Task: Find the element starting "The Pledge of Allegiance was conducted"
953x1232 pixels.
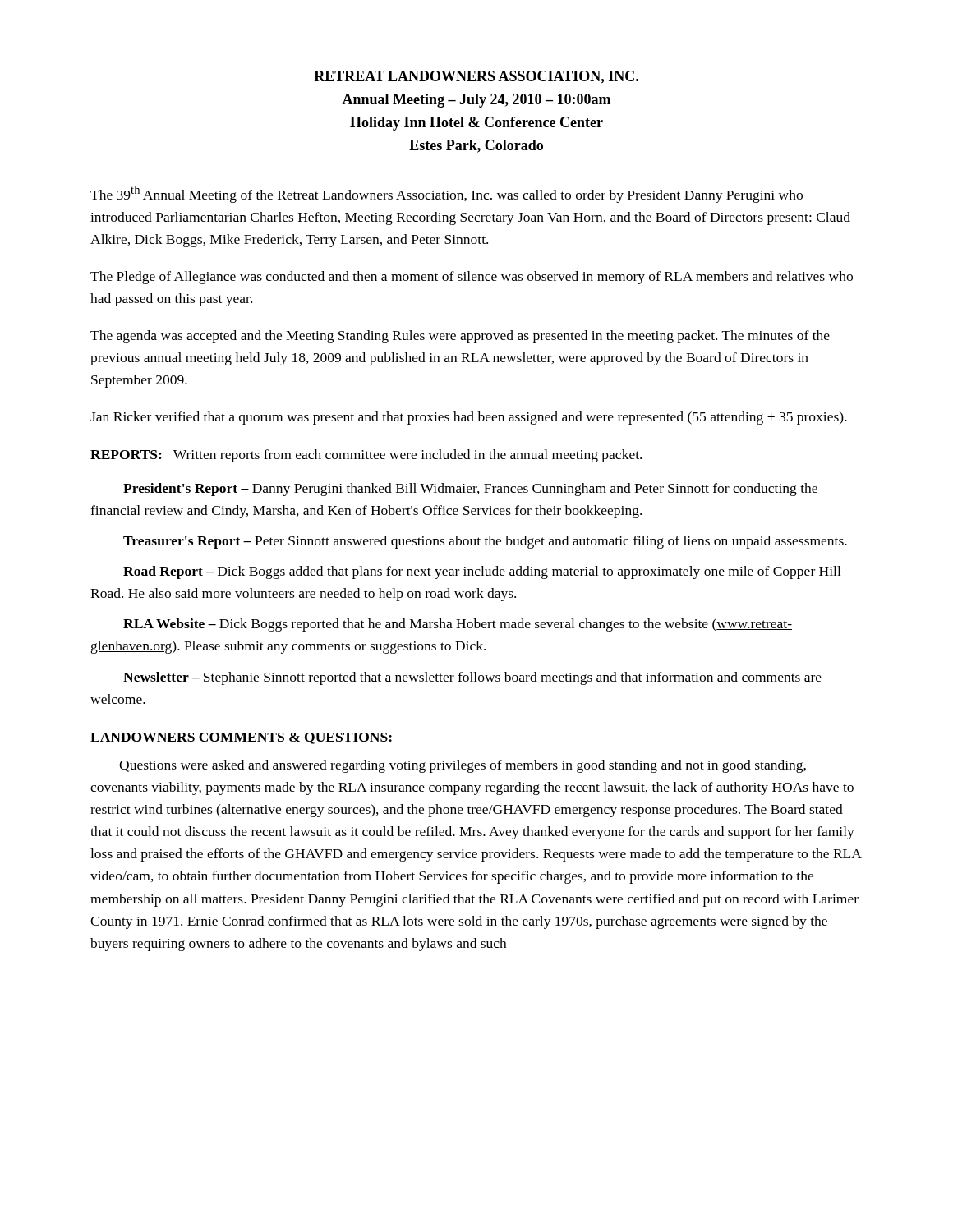Action: tap(472, 287)
